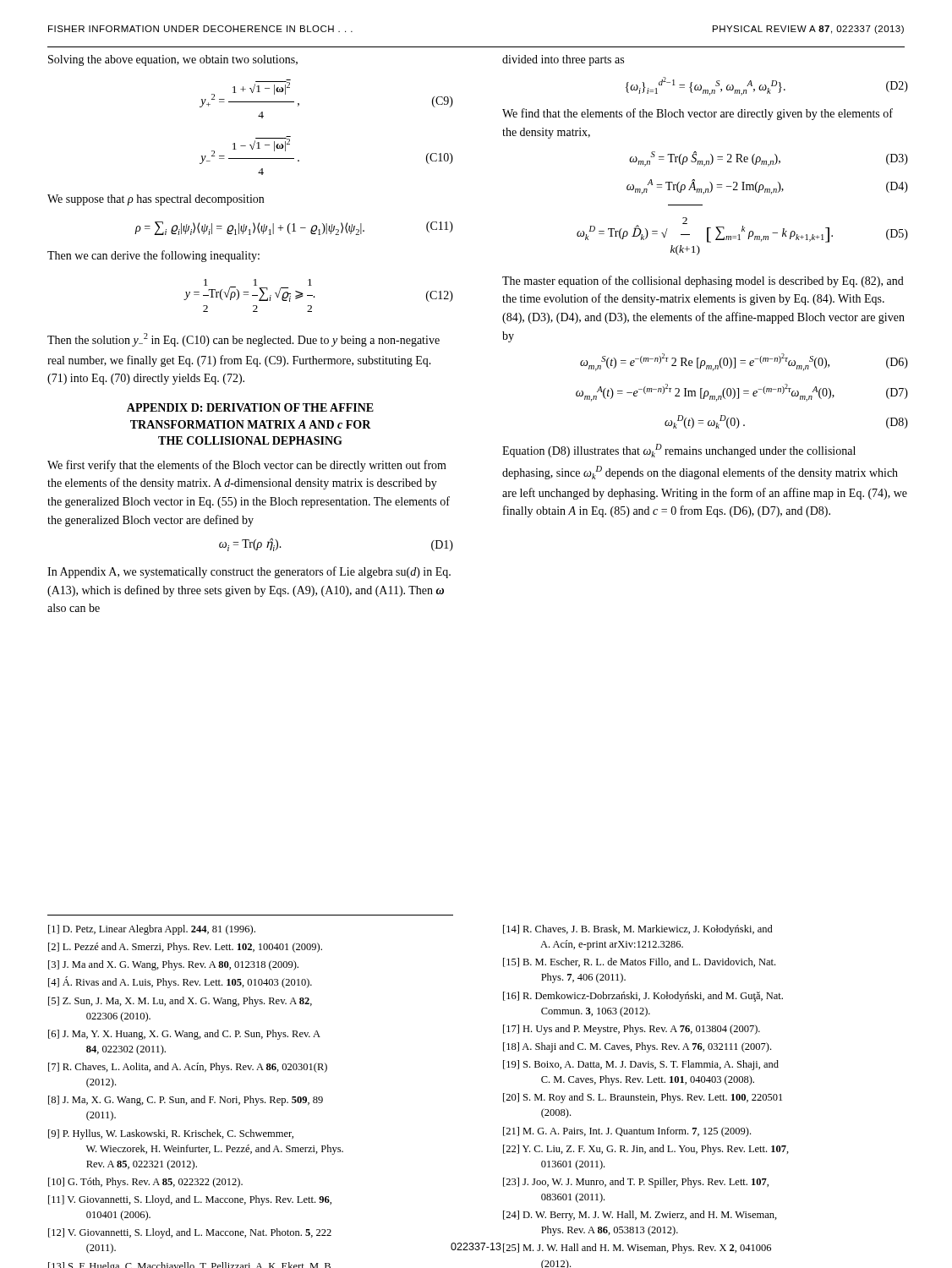Find the formula containing "ωkD = Tr(ρ D̂k) = √ 2"
Screen dimensions: 1268x952
tap(742, 234)
